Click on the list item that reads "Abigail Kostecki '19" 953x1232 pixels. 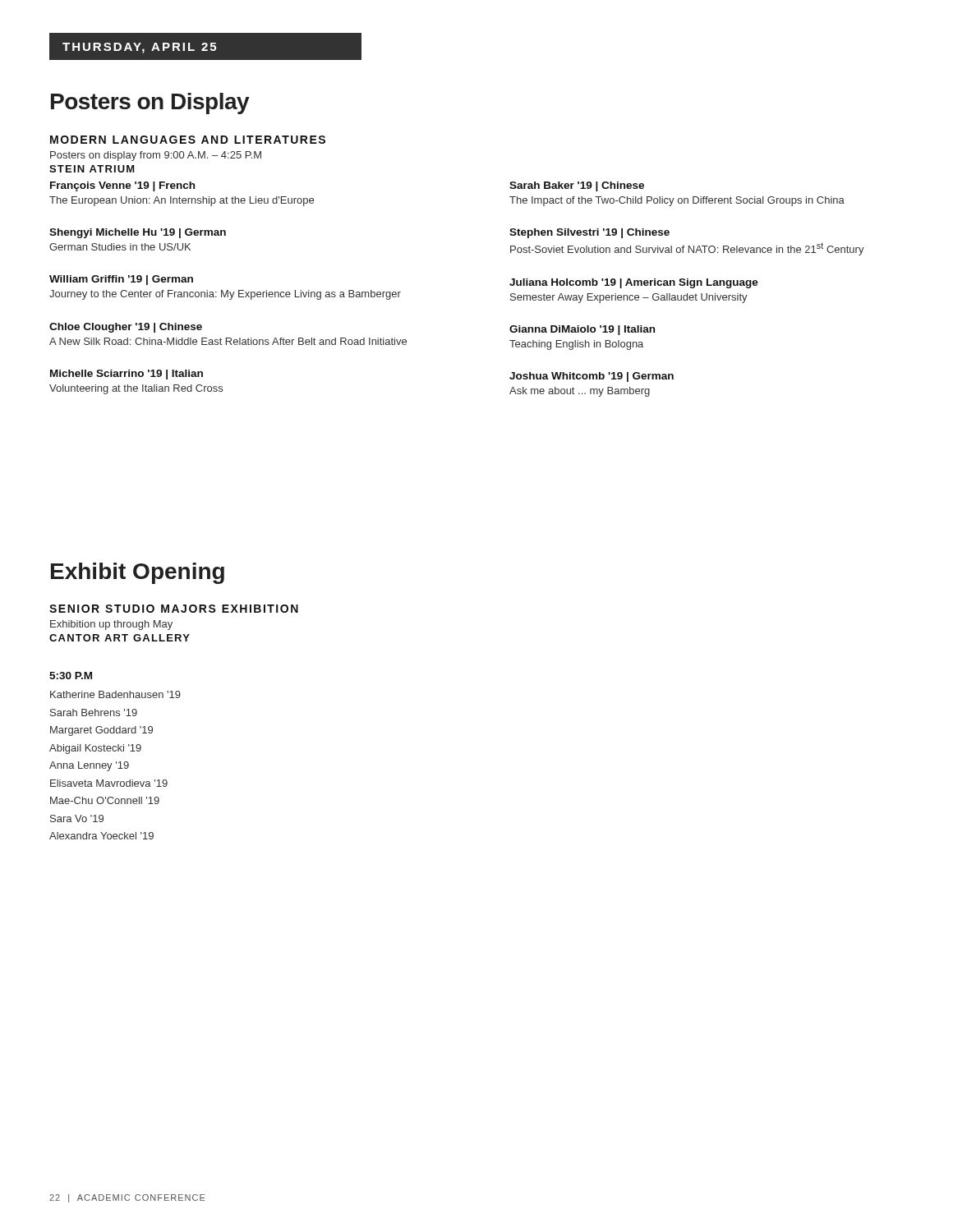coord(95,747)
